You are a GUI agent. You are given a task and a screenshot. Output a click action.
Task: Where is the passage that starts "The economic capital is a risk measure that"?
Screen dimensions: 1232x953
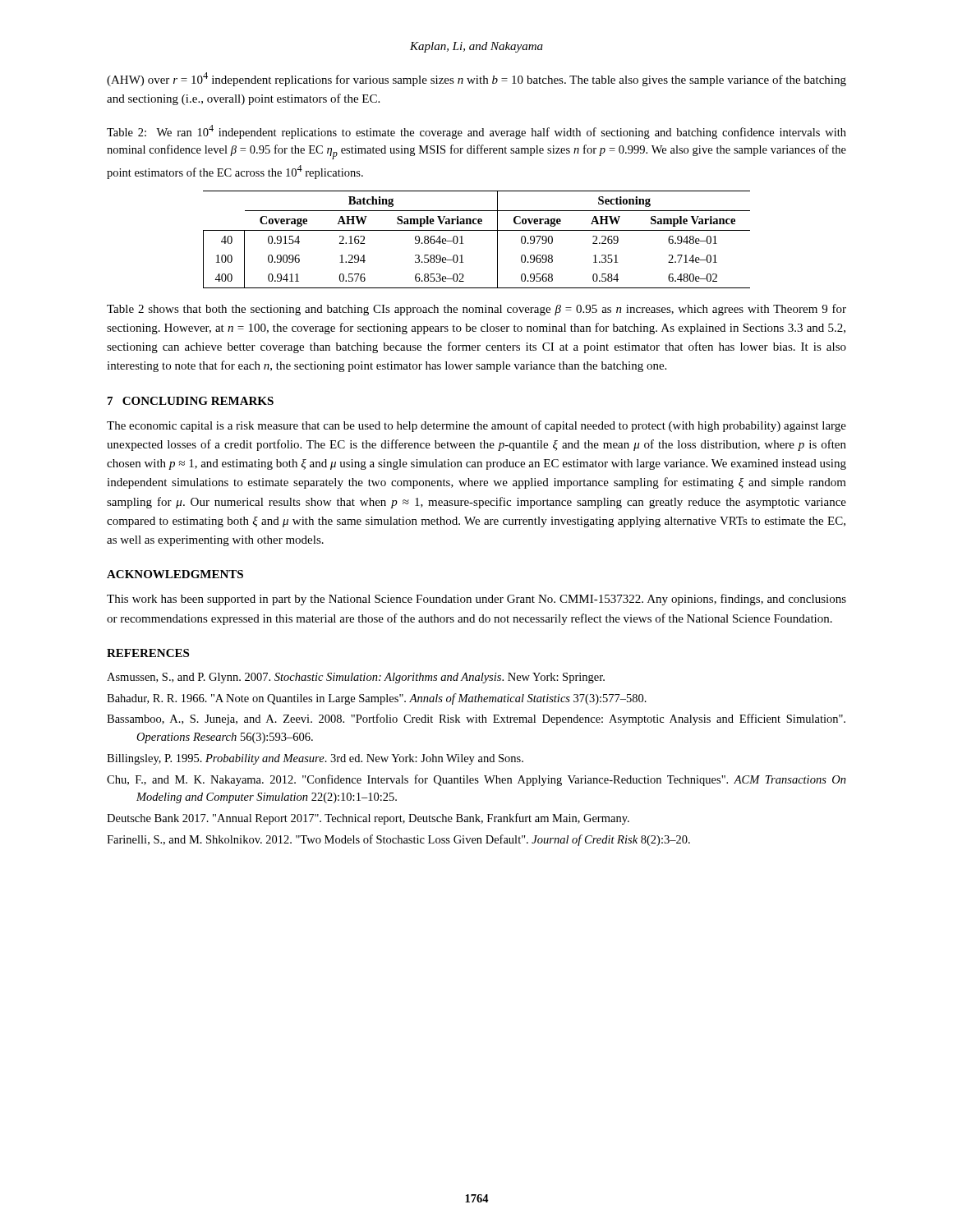click(476, 482)
